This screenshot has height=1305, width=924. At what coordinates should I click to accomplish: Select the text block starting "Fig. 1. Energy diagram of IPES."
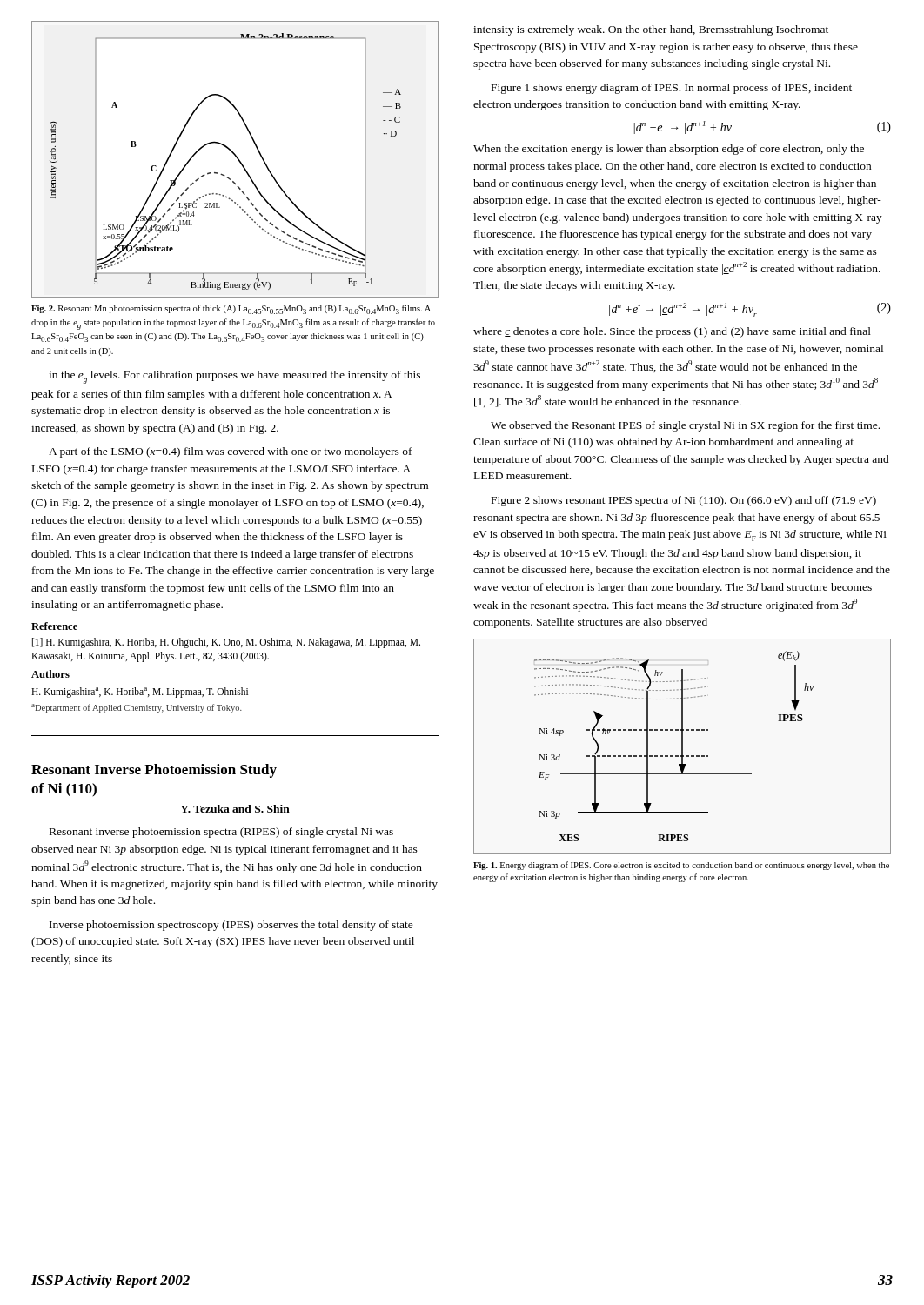point(681,872)
